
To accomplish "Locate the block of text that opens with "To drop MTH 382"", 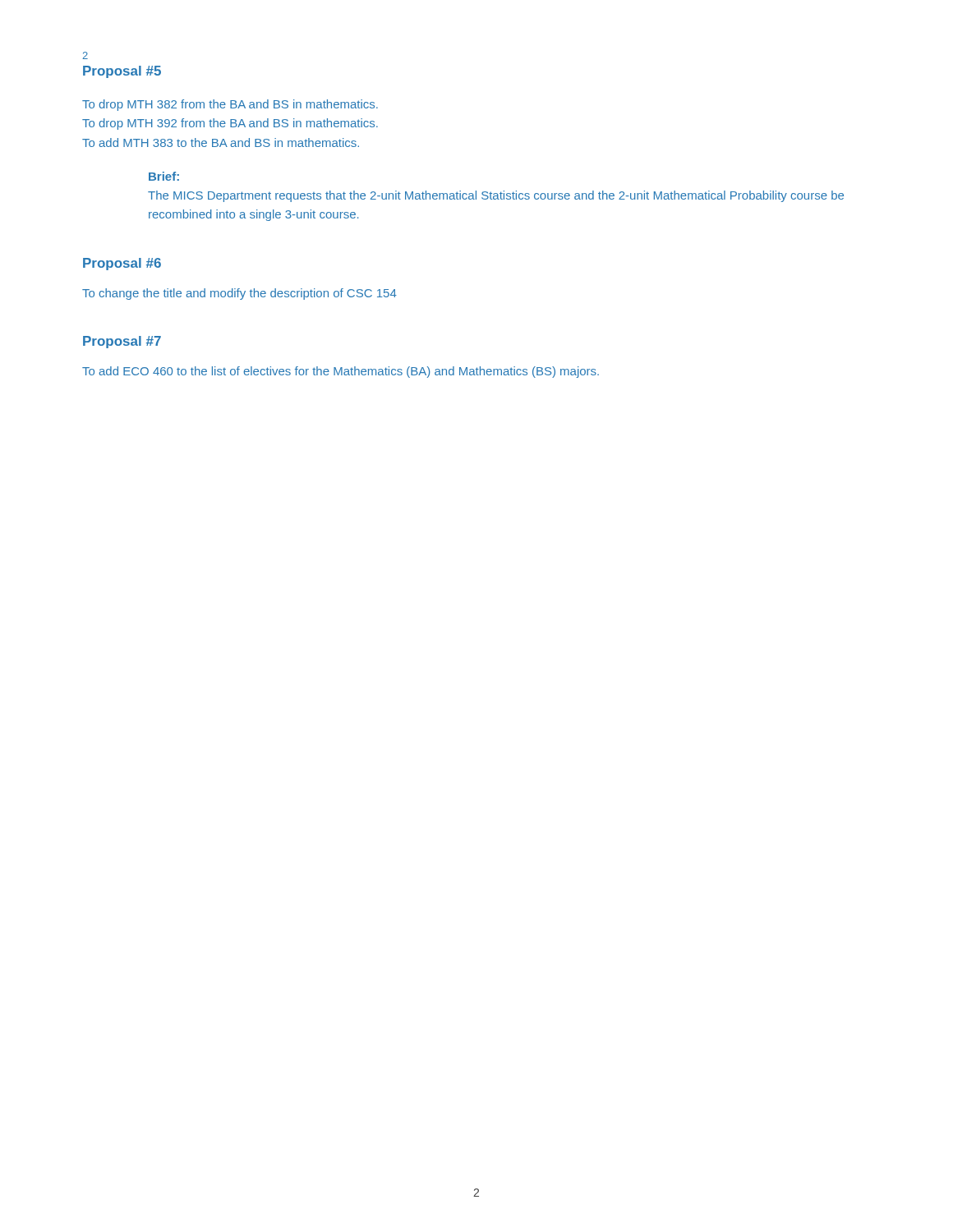I will (x=230, y=123).
